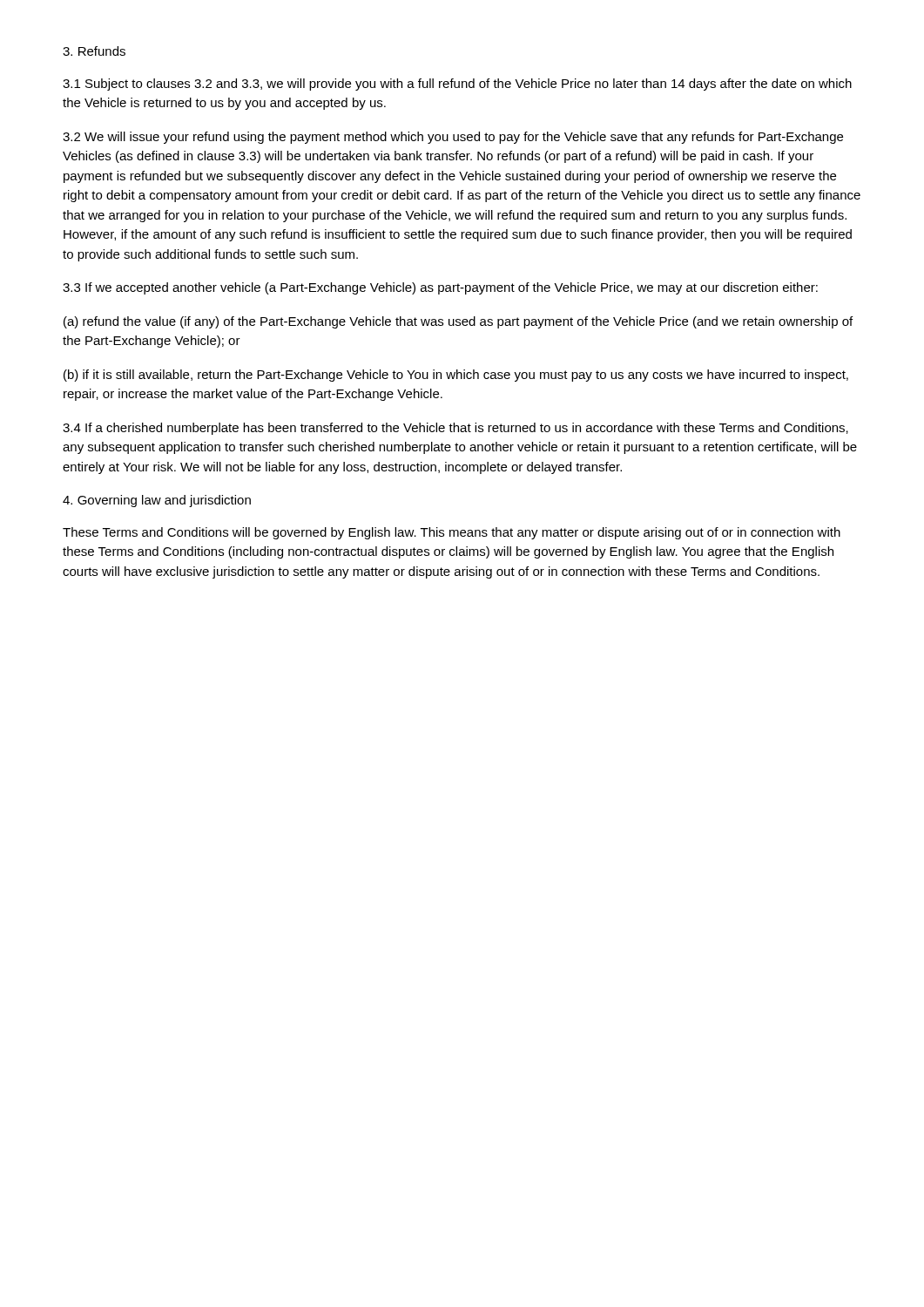Locate the section header containing "4. Governing law and jurisdiction"
This screenshot has width=924, height=1307.
[x=157, y=500]
